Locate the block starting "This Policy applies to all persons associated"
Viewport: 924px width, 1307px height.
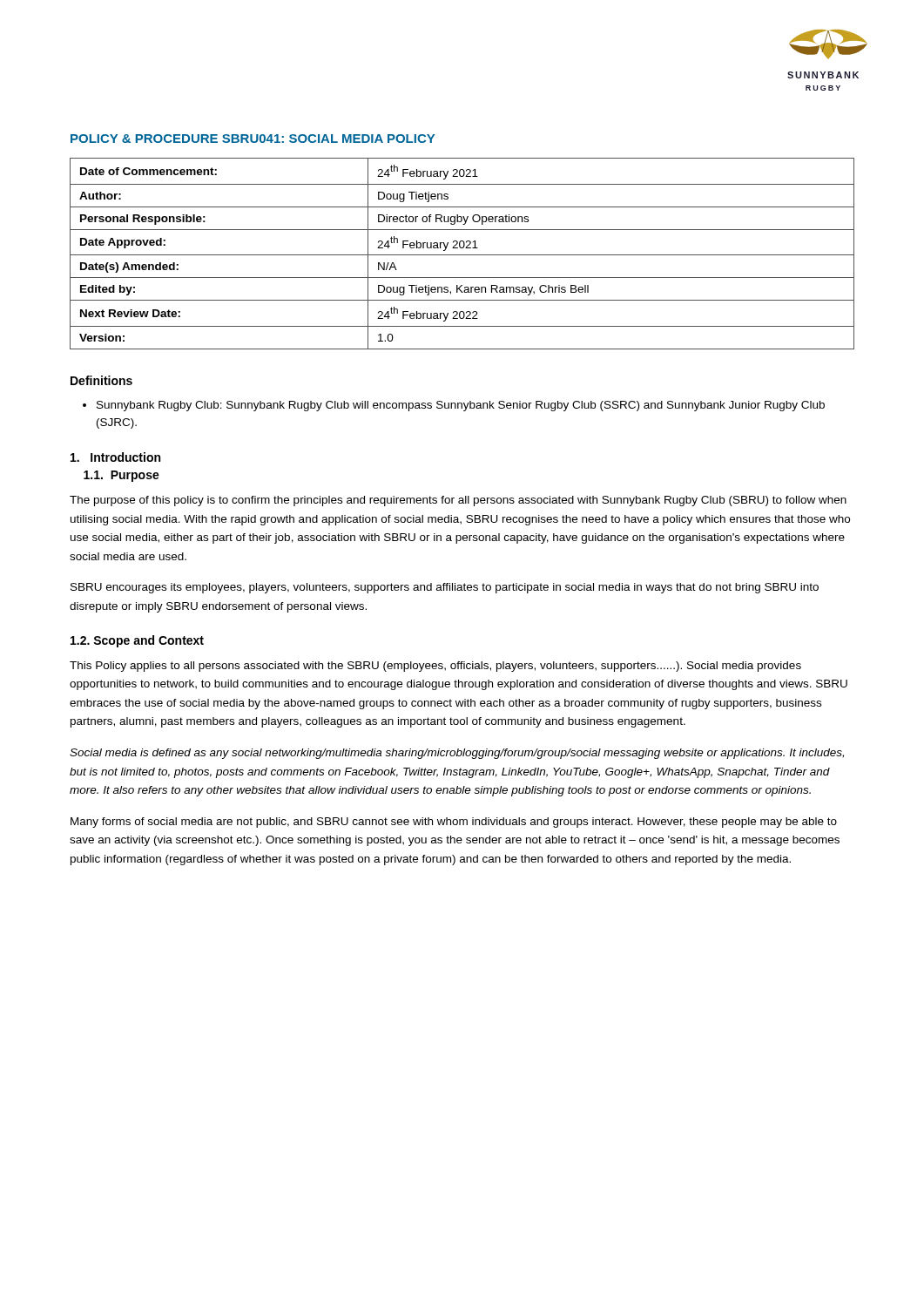click(x=459, y=693)
